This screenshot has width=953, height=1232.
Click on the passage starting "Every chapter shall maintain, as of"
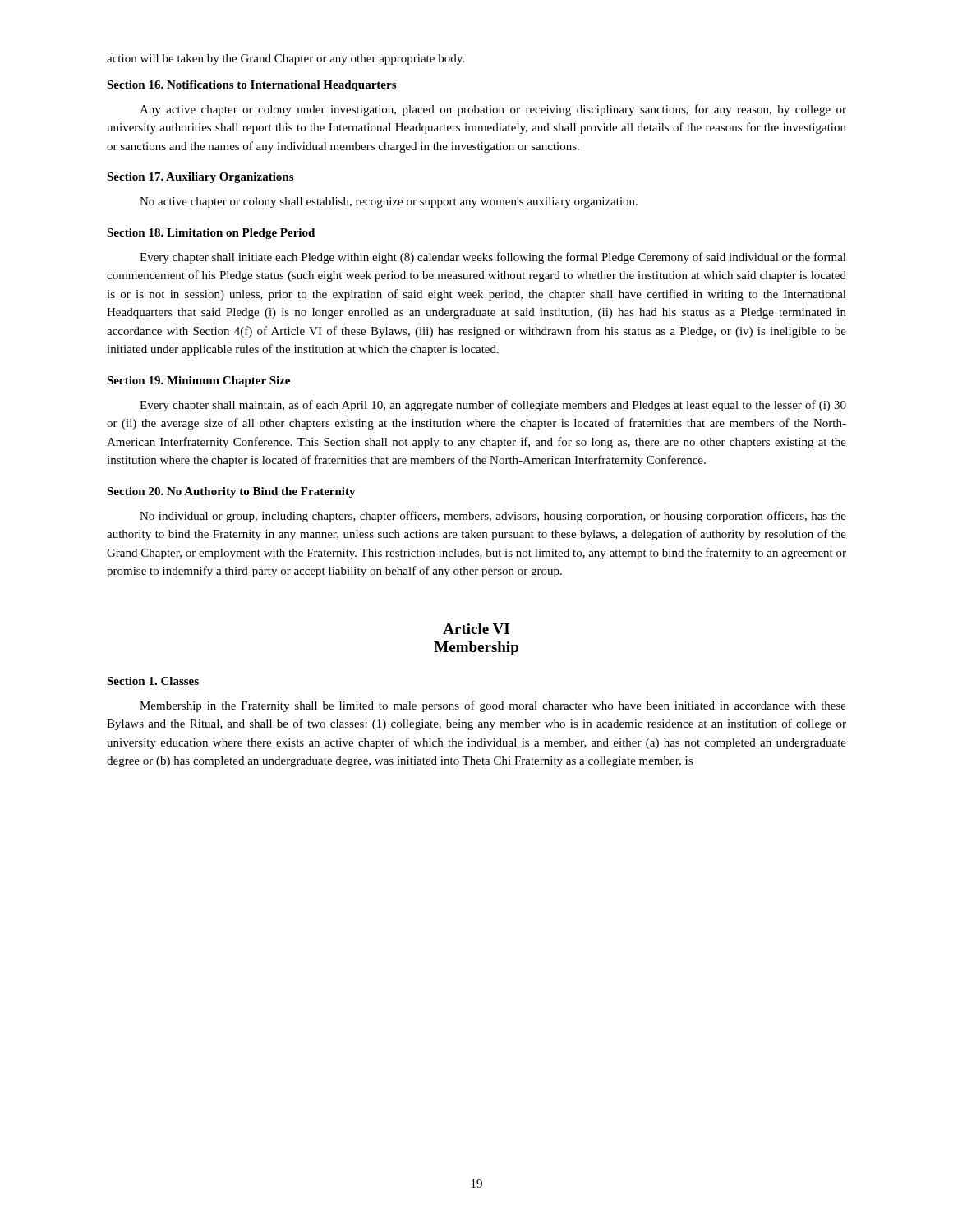point(476,432)
